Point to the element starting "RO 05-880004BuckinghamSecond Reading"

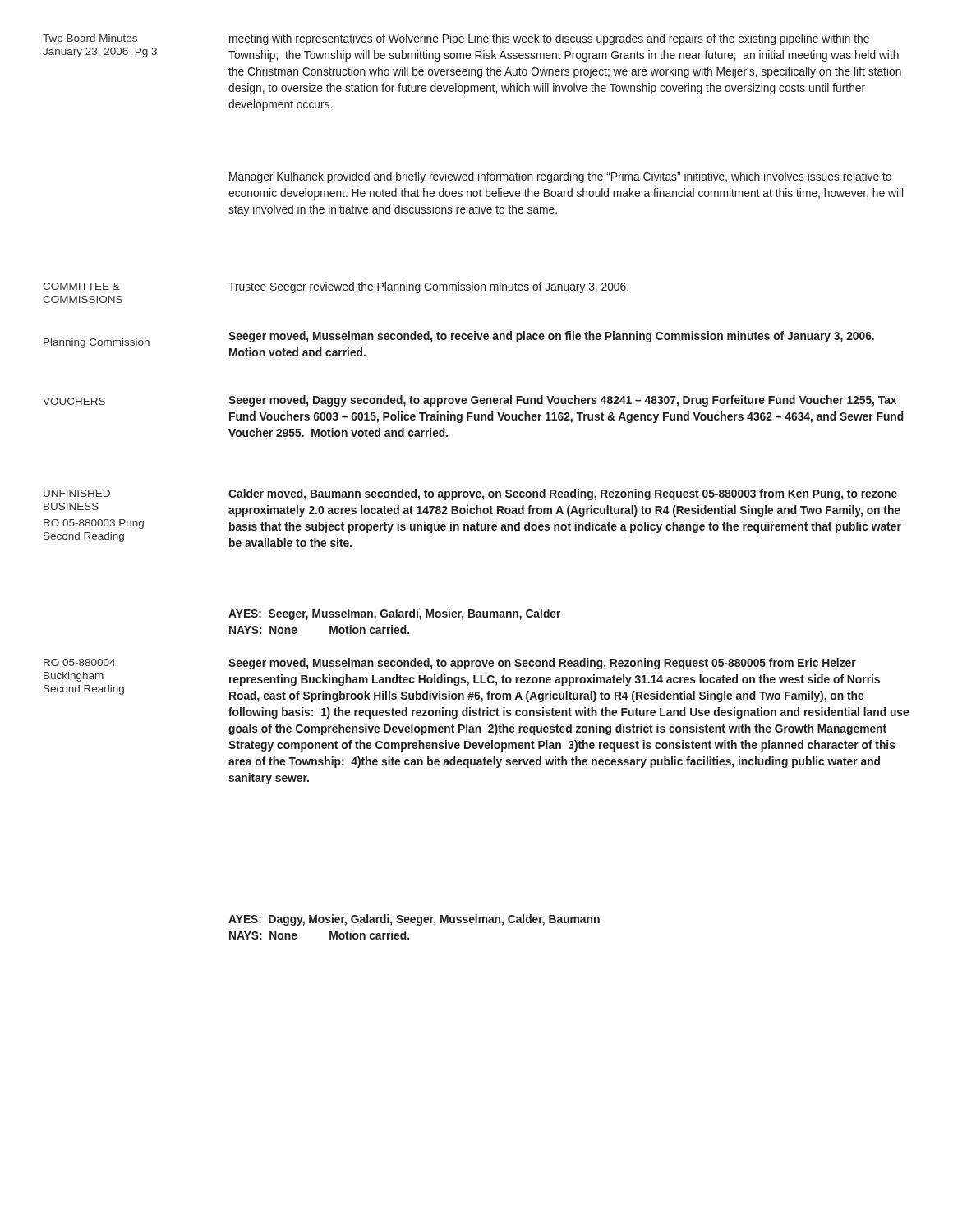coord(84,676)
